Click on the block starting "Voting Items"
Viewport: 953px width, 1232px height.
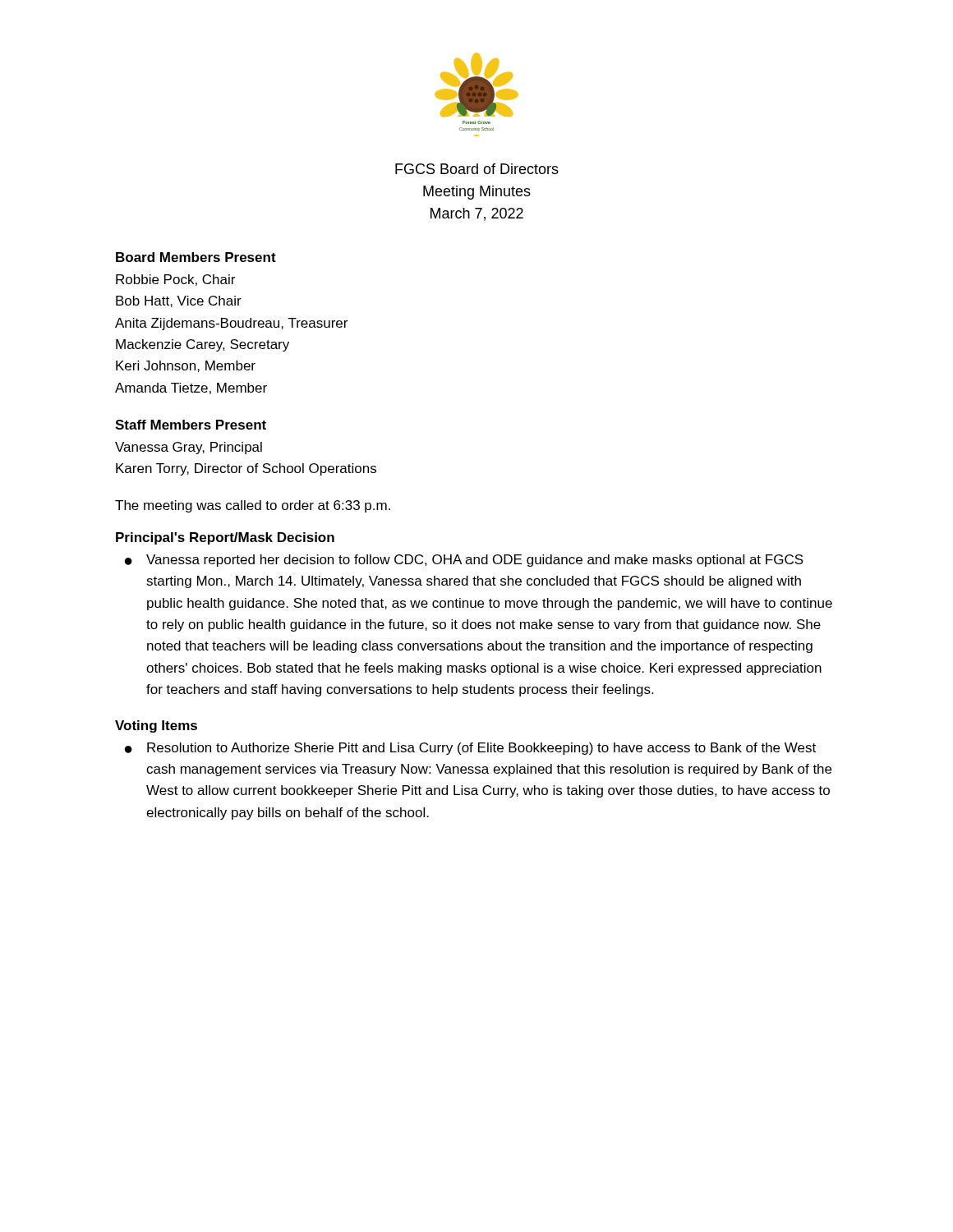(156, 725)
